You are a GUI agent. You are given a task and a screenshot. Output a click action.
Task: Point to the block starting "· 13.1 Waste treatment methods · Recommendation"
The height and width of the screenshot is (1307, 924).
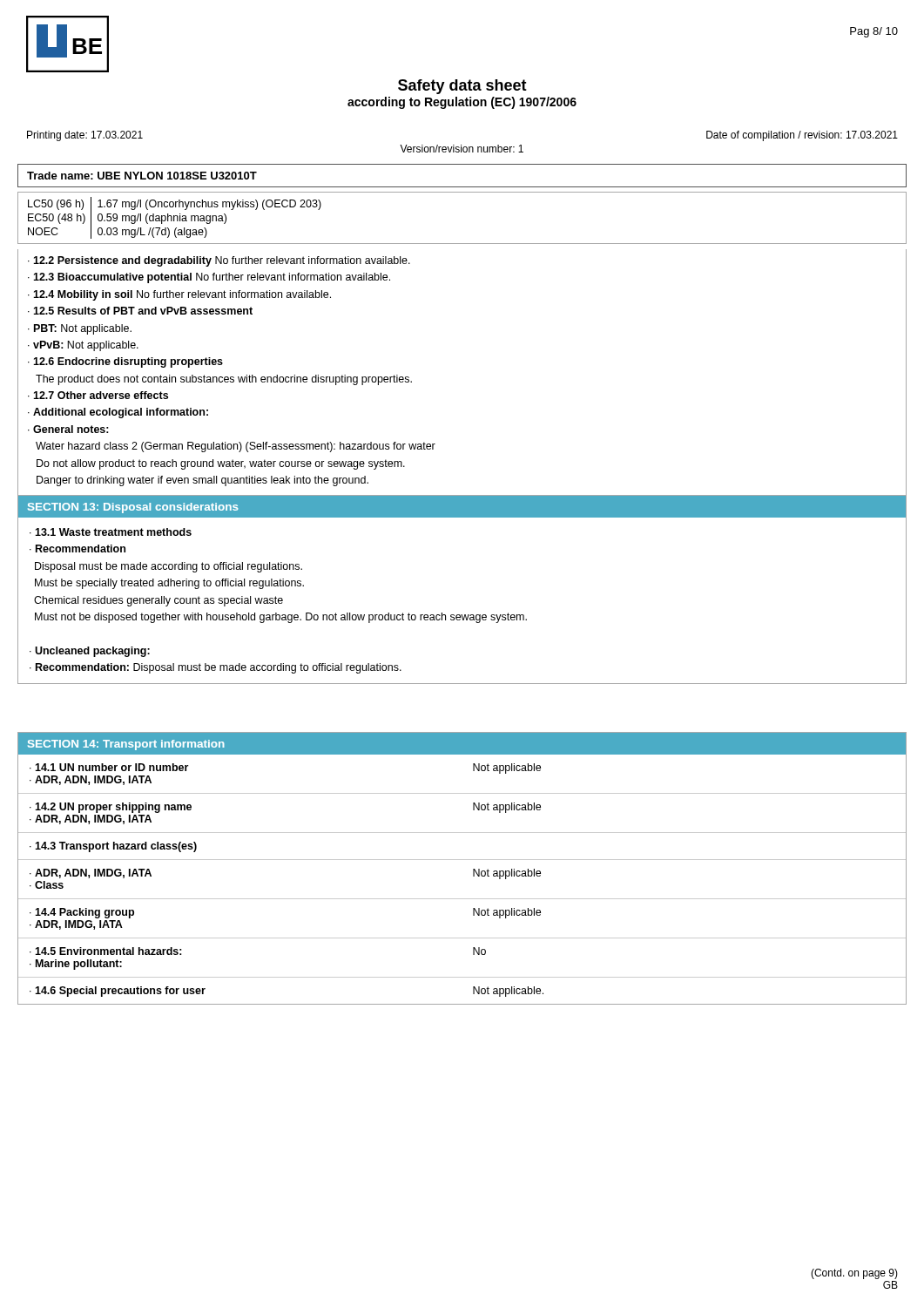[x=278, y=600]
